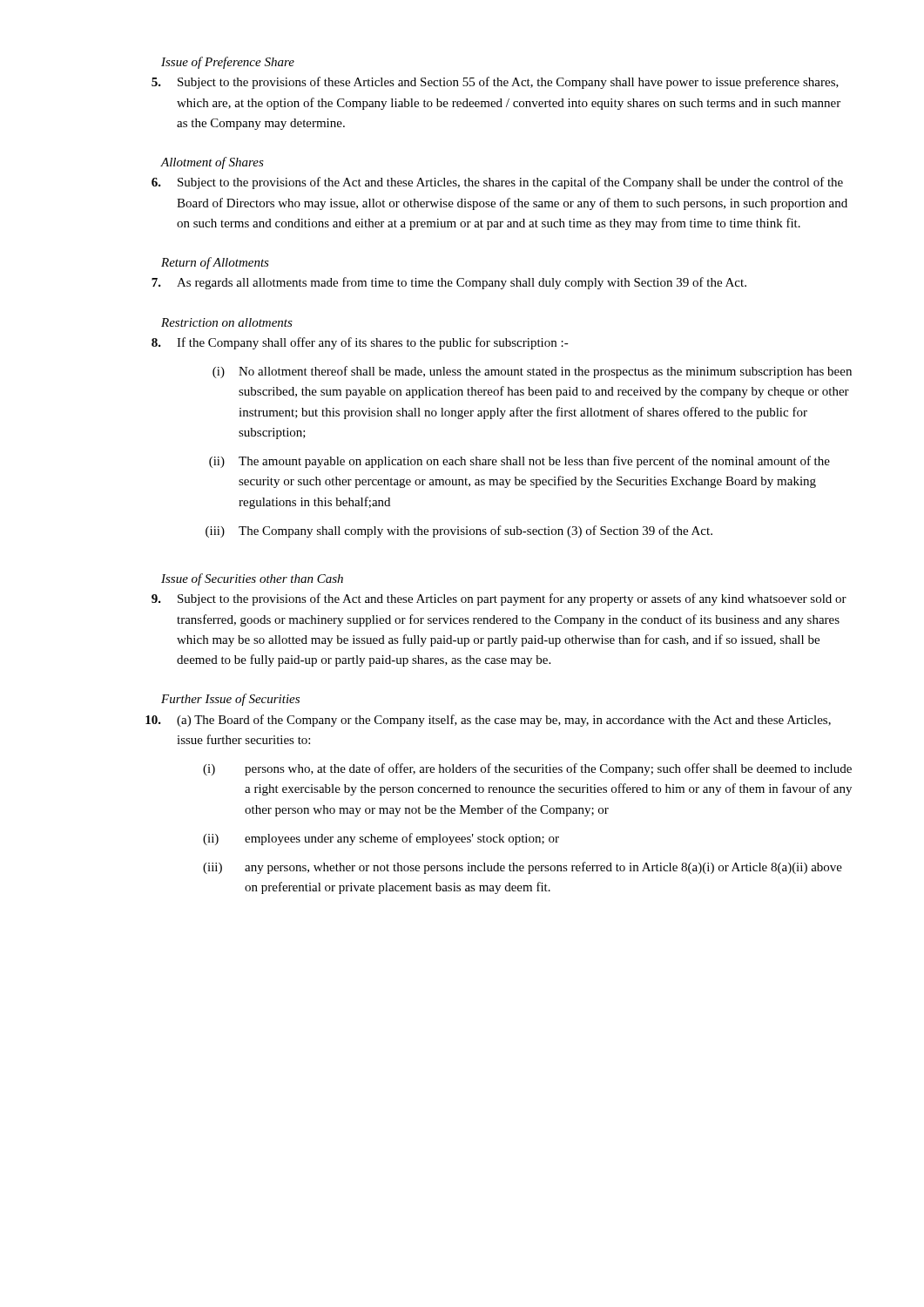Find the block on this page that starts "(iii) any persons, whether or not those persons"

click(529, 878)
